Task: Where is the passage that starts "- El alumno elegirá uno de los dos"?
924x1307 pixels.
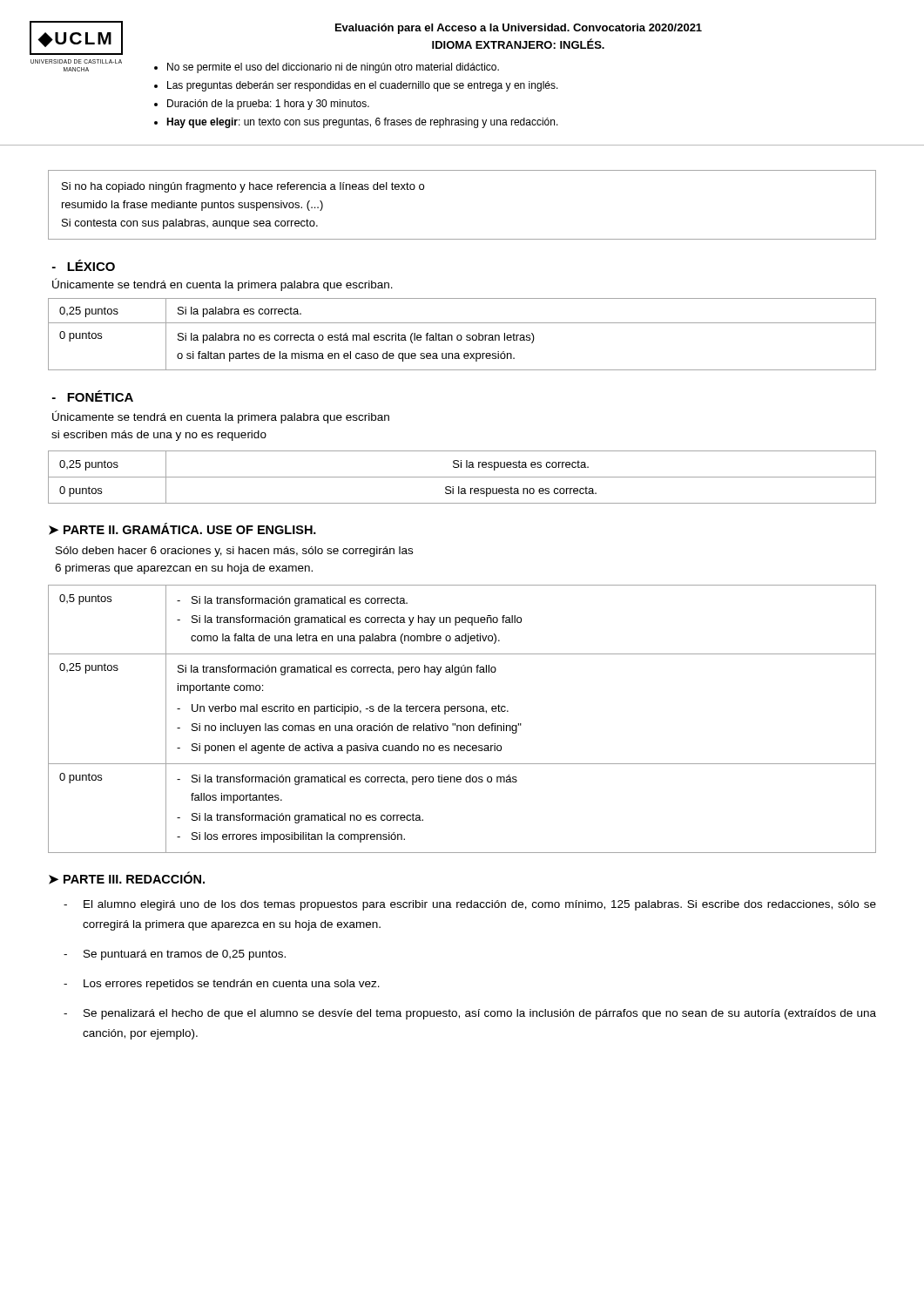Action: click(470, 914)
